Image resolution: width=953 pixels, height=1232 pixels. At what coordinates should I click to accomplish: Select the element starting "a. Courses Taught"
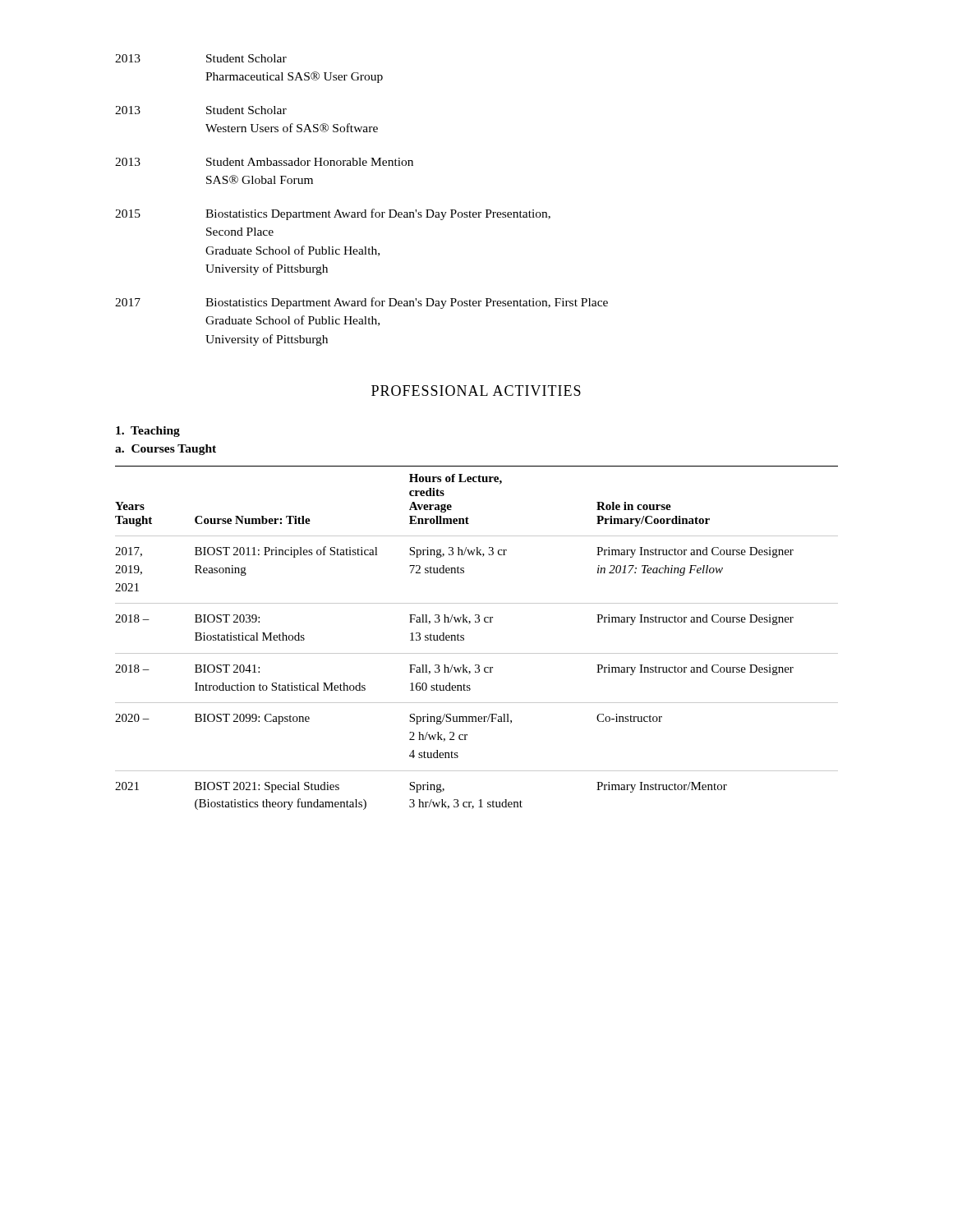click(166, 449)
